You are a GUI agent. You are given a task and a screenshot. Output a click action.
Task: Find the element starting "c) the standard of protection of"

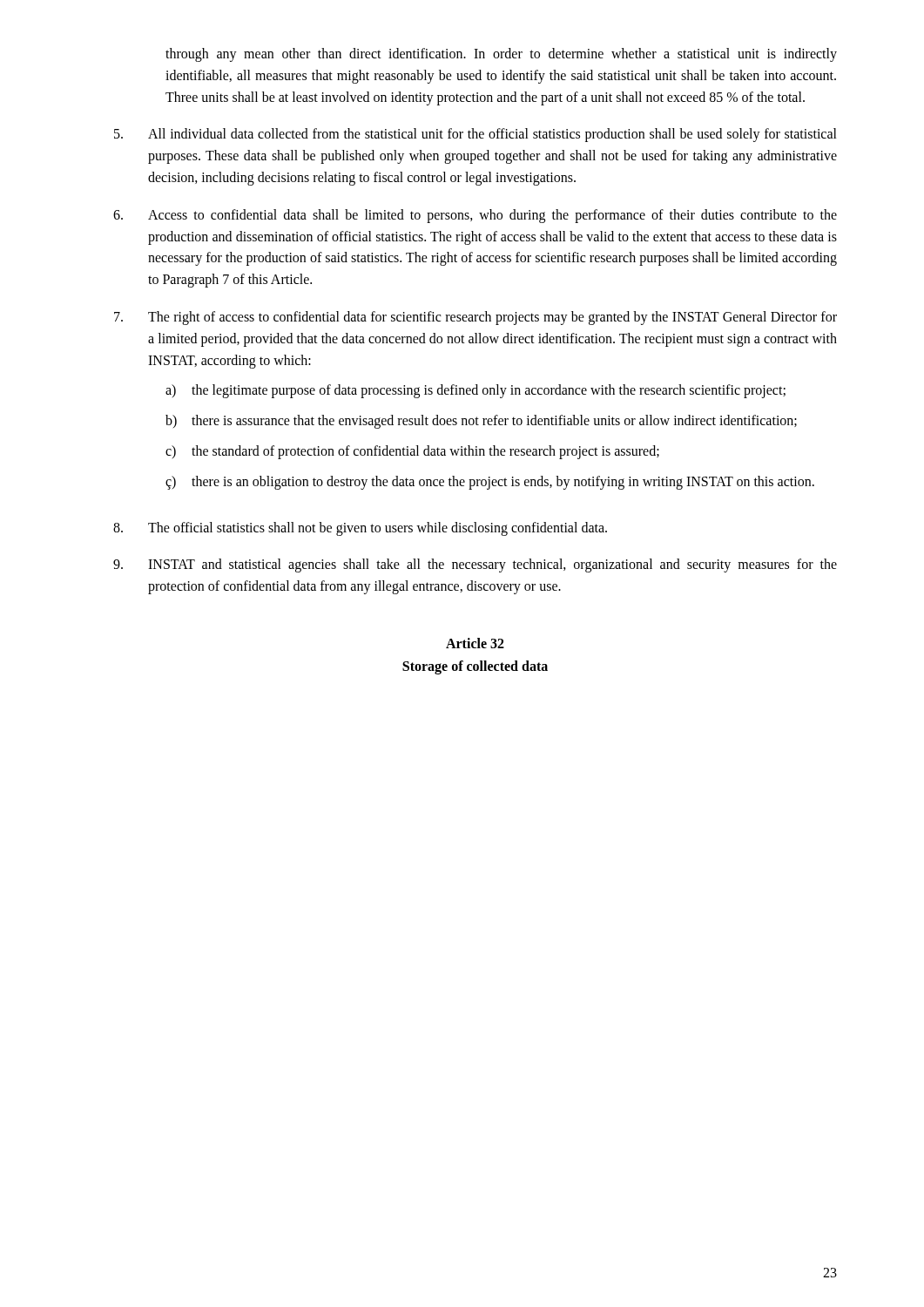coord(501,452)
